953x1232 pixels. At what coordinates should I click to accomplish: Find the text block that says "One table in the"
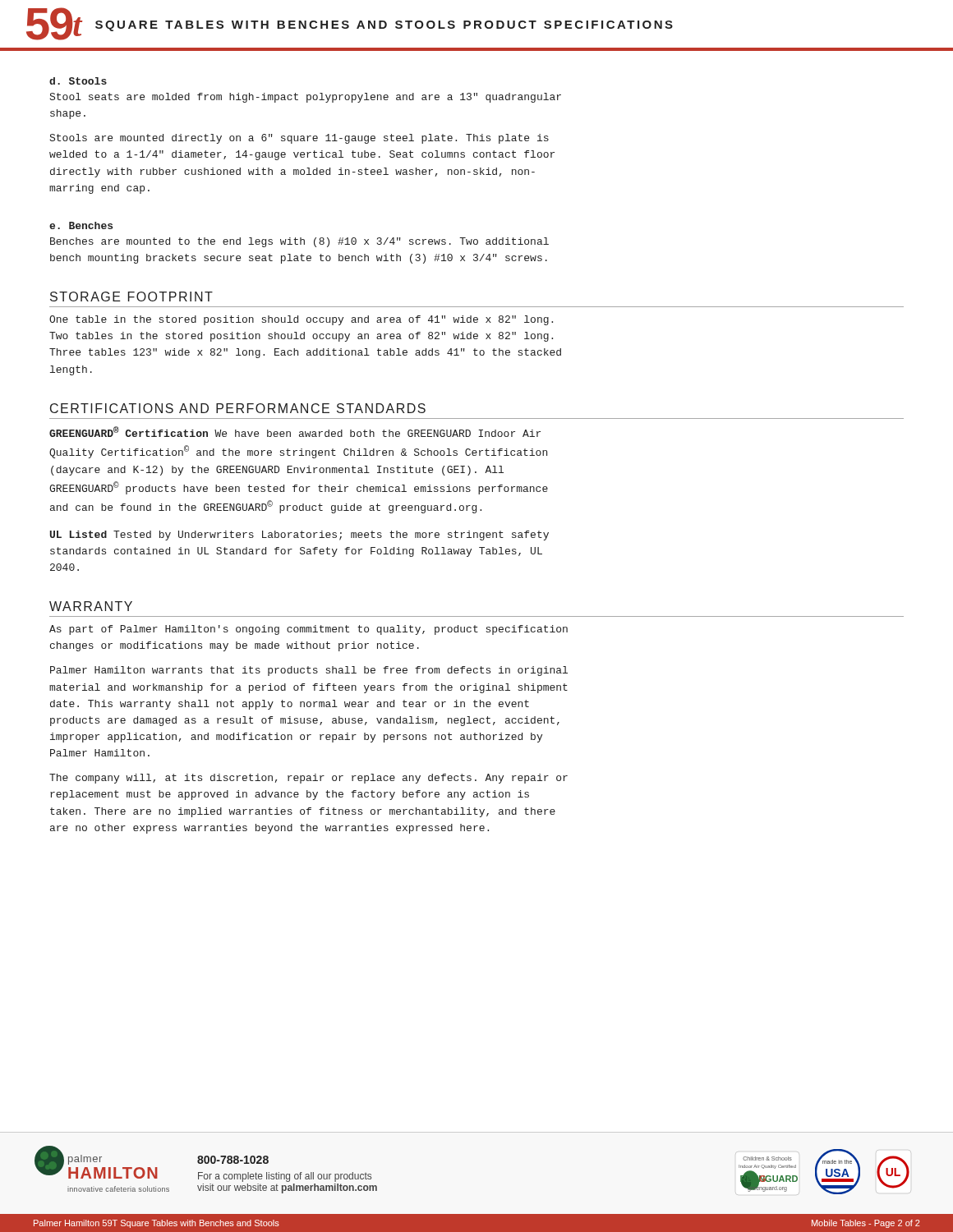(x=306, y=345)
